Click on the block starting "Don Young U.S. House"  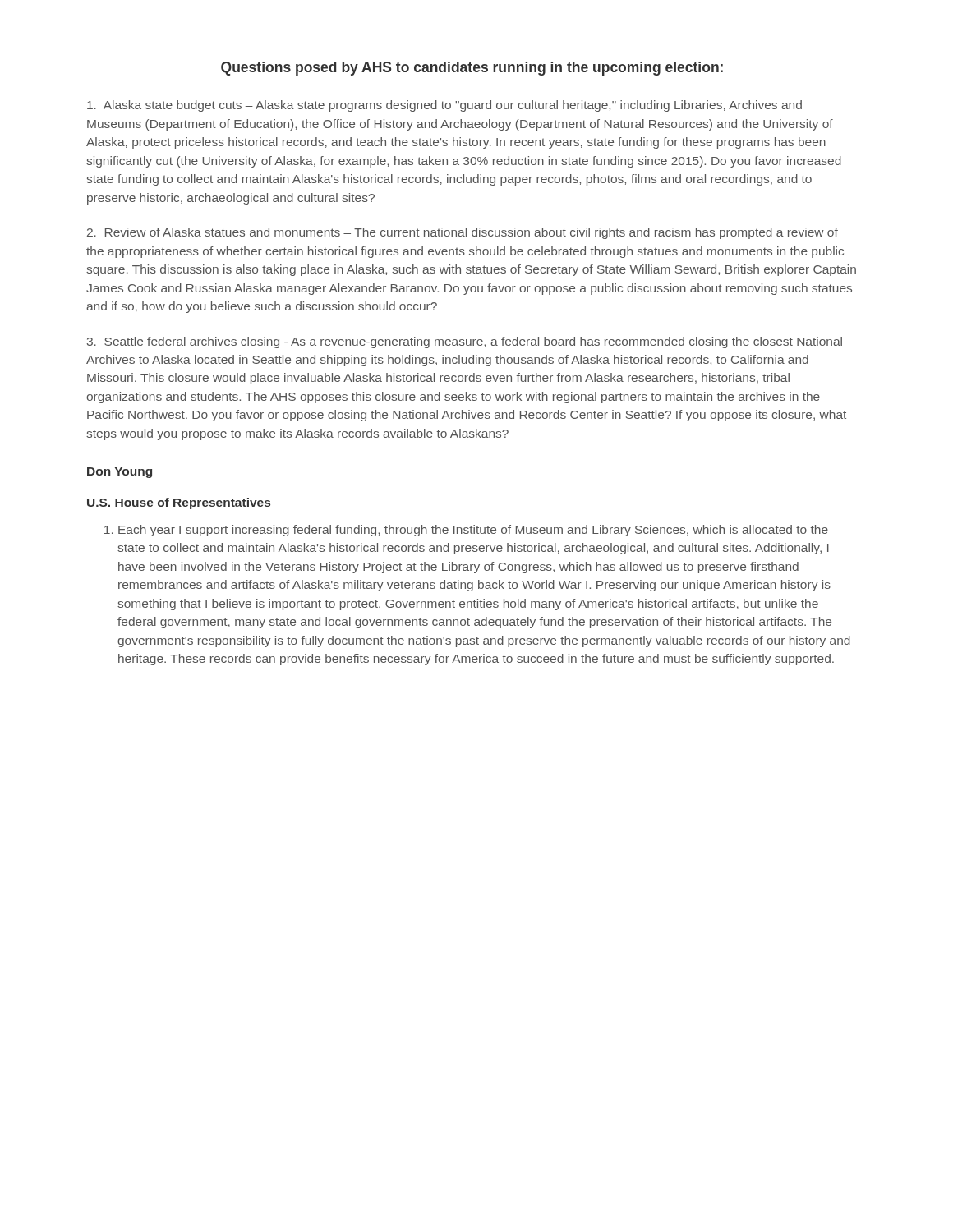click(120, 473)
